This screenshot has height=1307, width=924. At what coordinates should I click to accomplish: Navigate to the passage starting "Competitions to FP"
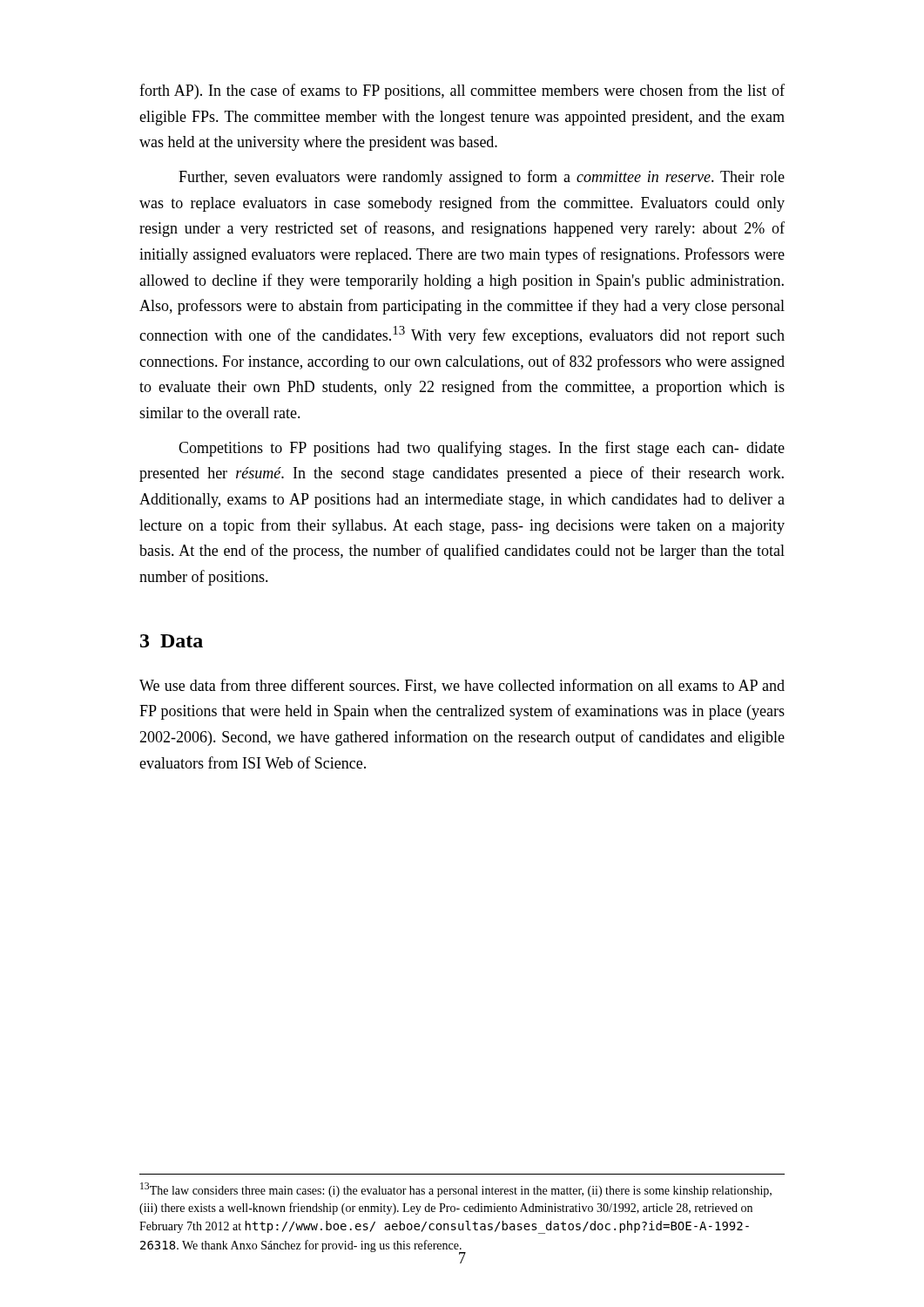(462, 513)
